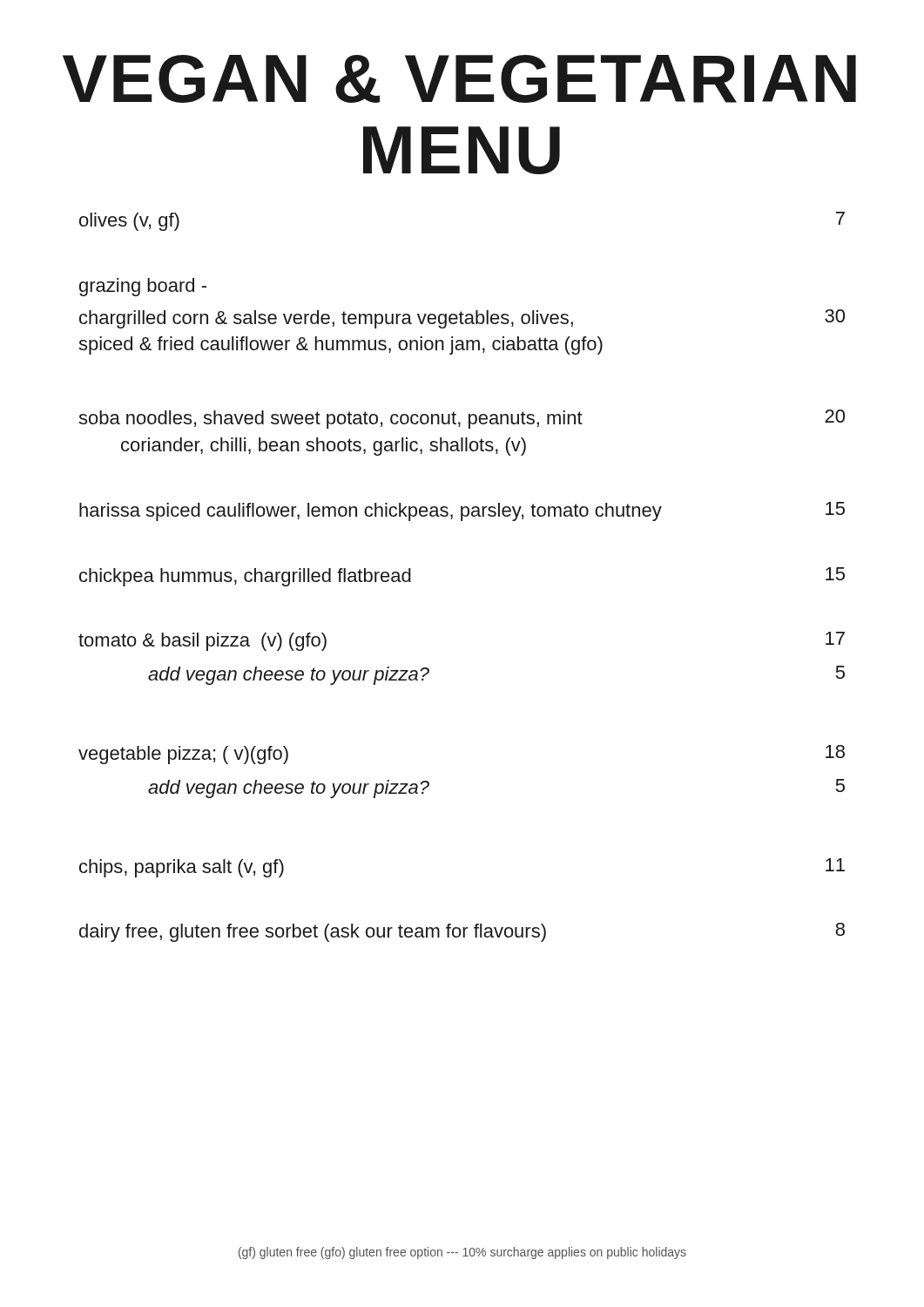The width and height of the screenshot is (924, 1307).
Task: Point to "VEGAN & VEGETARIAN MENU"
Action: tap(462, 114)
